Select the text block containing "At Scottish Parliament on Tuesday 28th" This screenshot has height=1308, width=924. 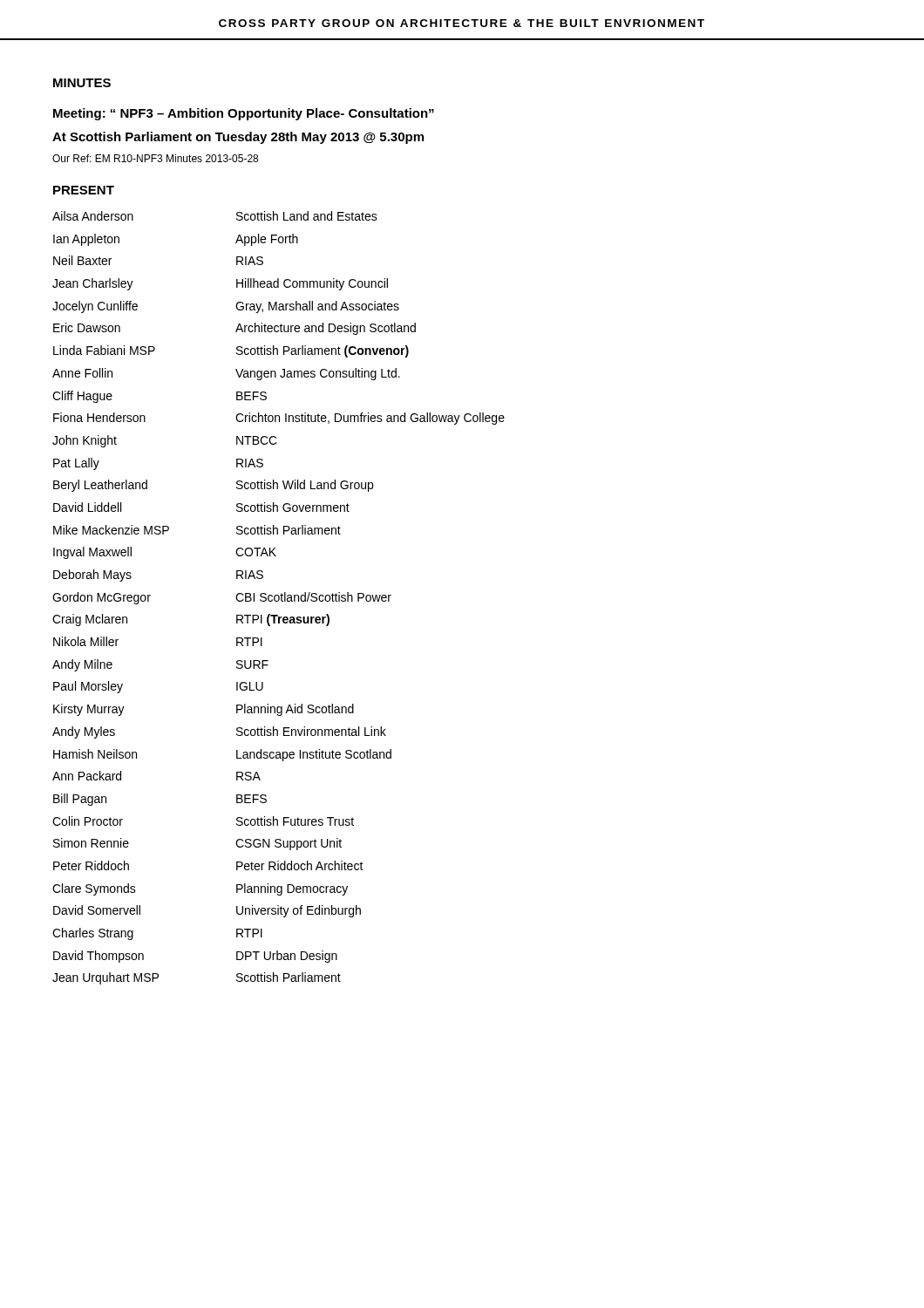238,136
